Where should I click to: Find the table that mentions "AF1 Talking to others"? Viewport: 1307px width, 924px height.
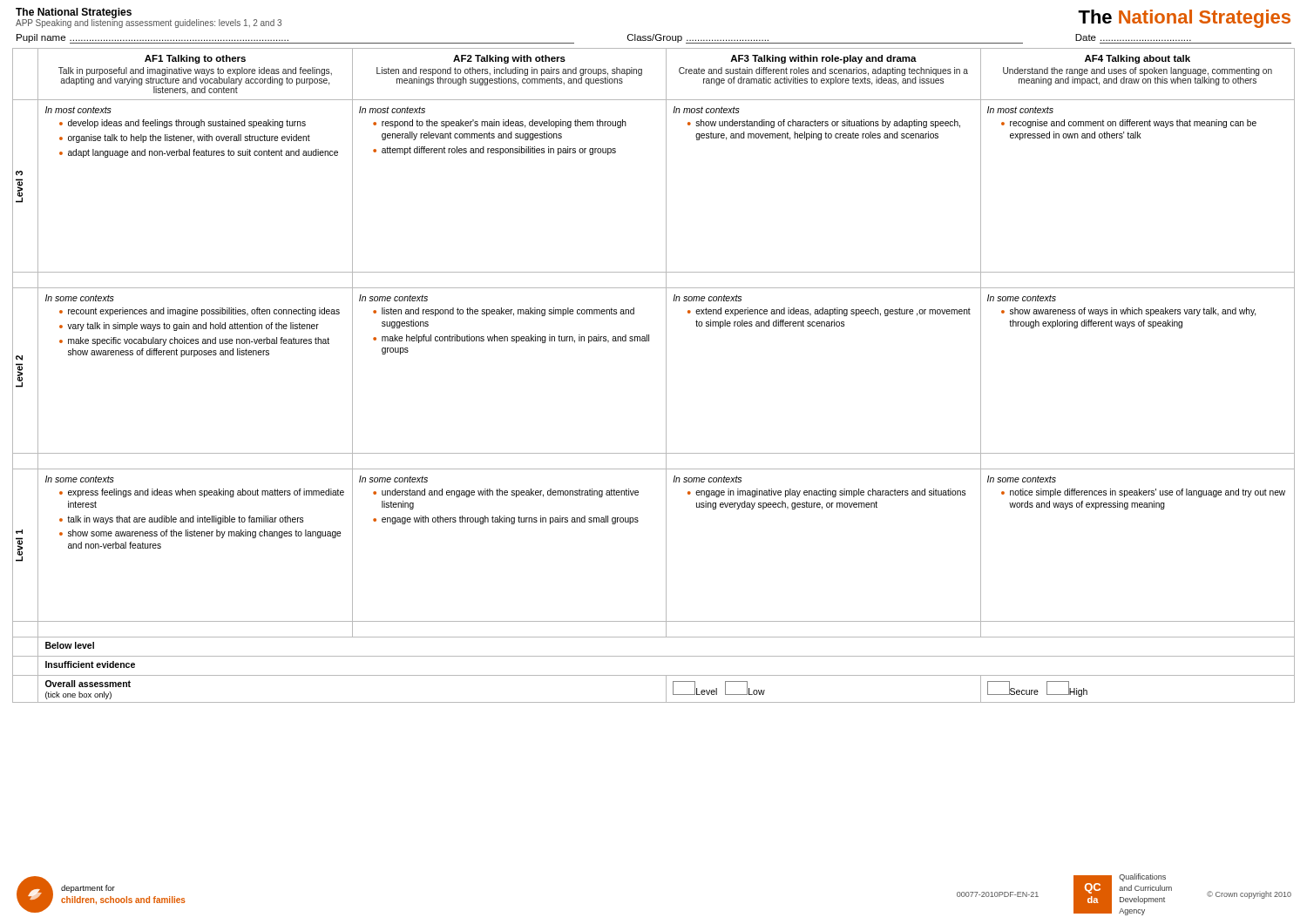pyautogui.click(x=654, y=375)
